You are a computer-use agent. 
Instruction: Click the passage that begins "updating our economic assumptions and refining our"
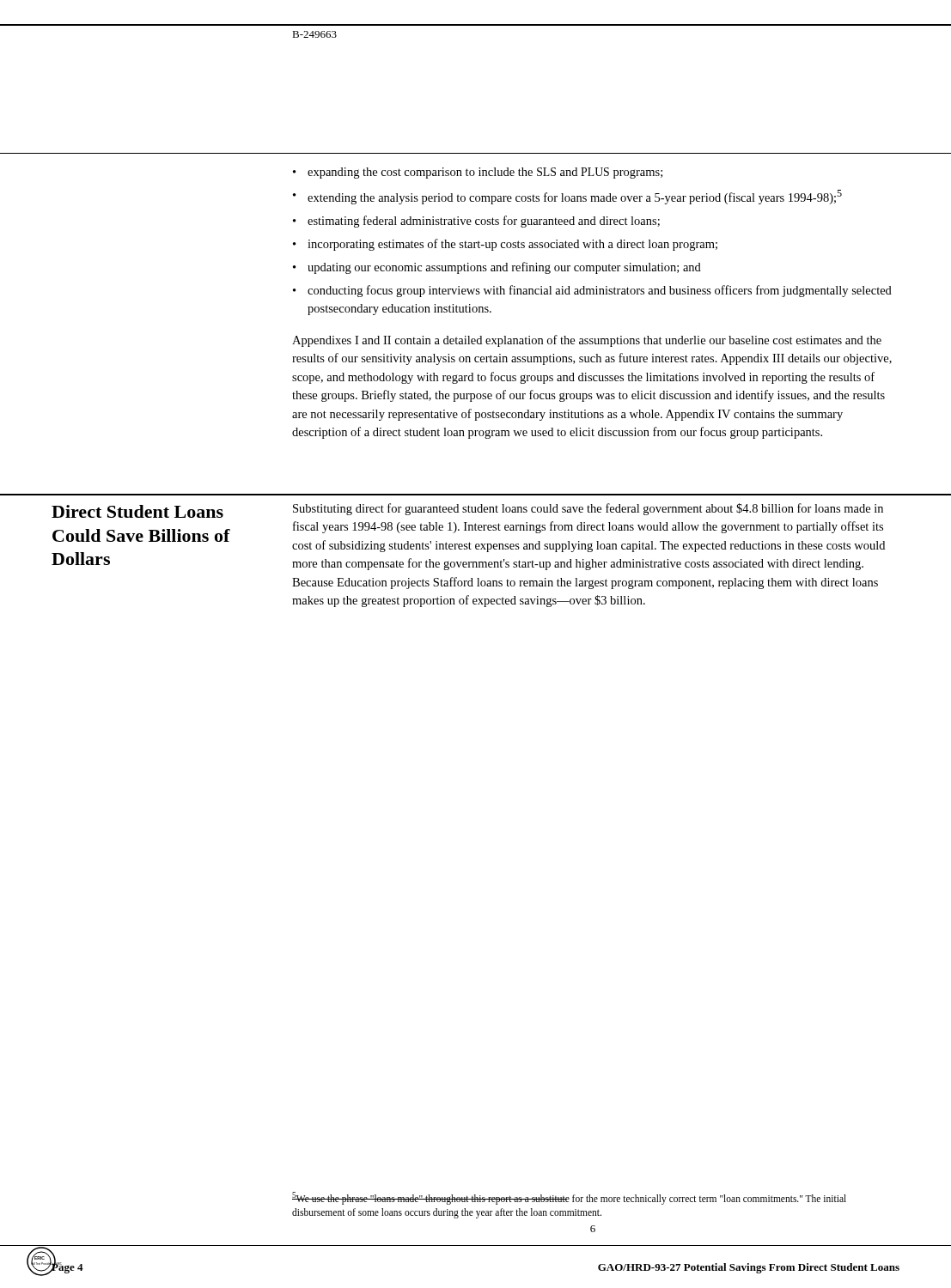[x=593, y=267]
